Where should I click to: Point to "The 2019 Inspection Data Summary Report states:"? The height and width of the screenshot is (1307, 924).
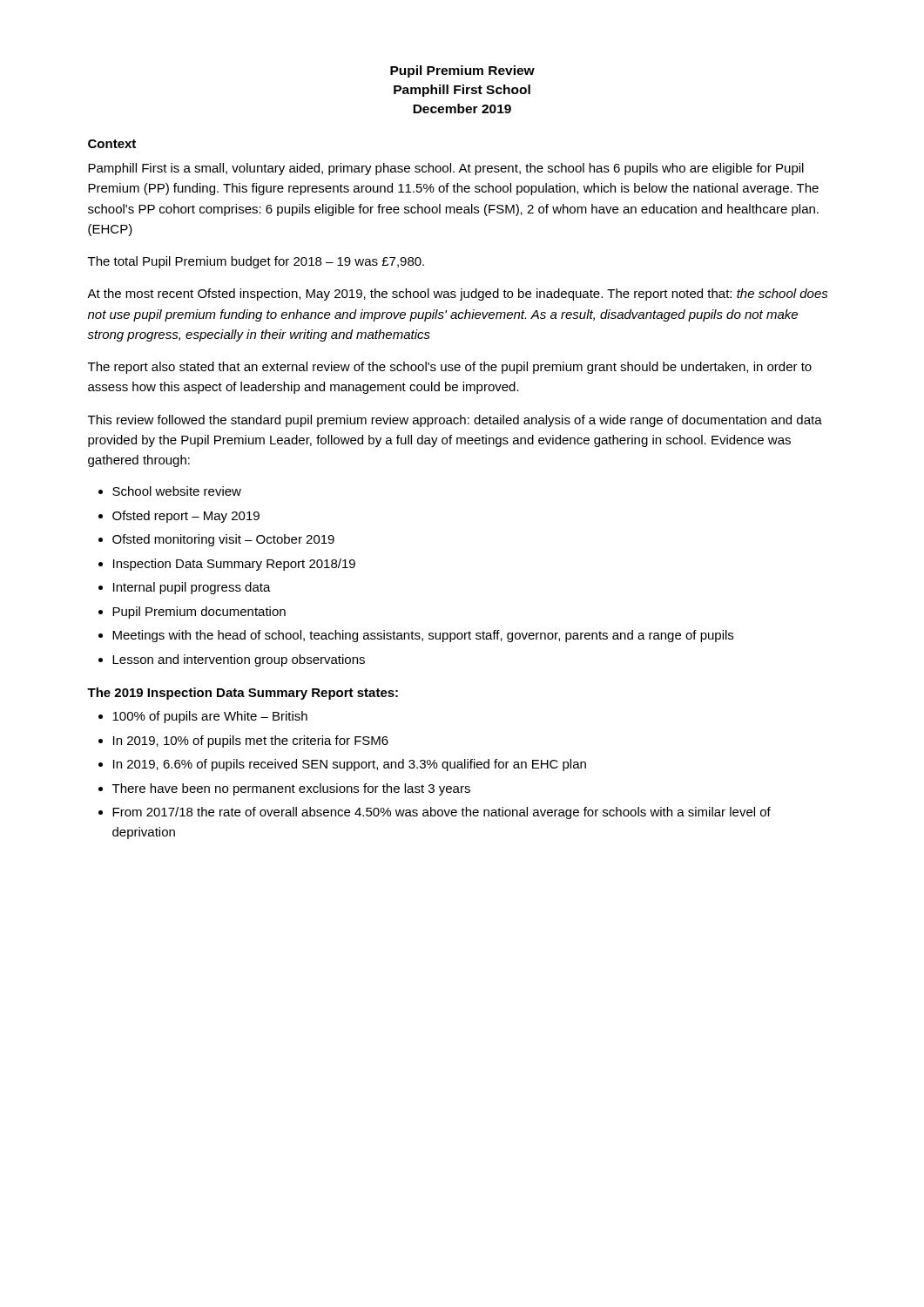[243, 693]
